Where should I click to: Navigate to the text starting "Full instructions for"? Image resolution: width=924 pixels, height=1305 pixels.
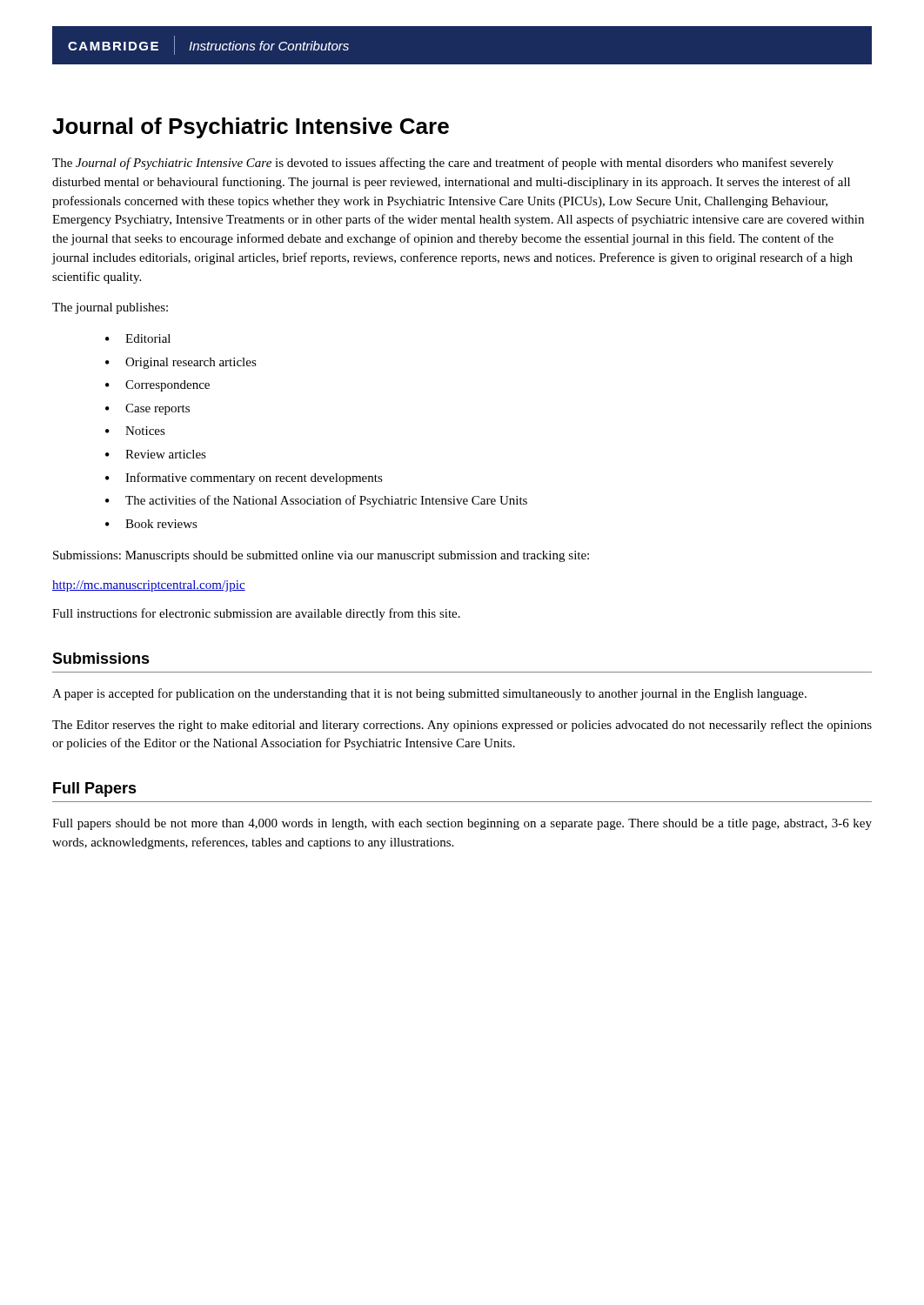(256, 613)
